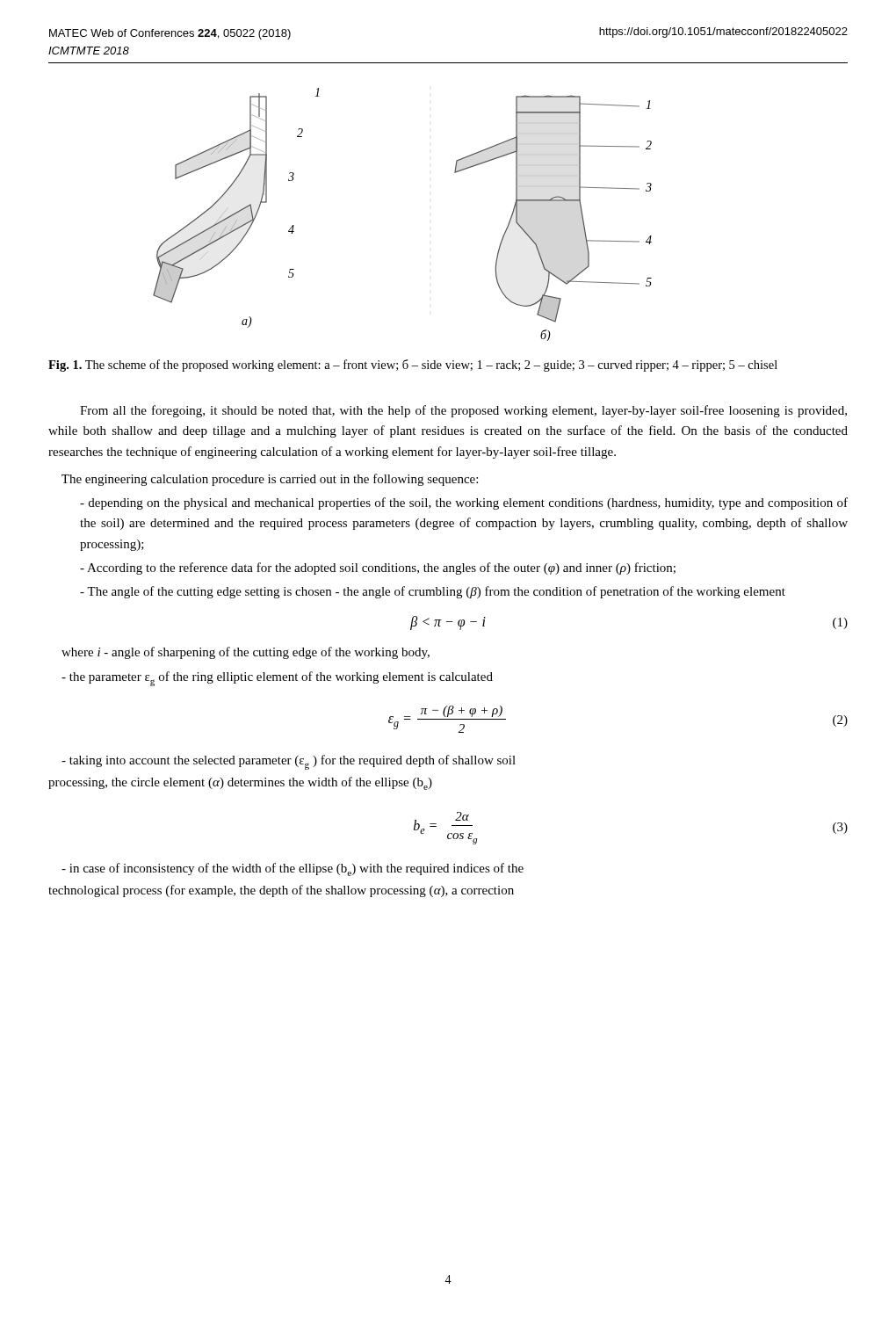Point to the region starting "the parameter εg"
The image size is (896, 1318).
coord(271,677)
